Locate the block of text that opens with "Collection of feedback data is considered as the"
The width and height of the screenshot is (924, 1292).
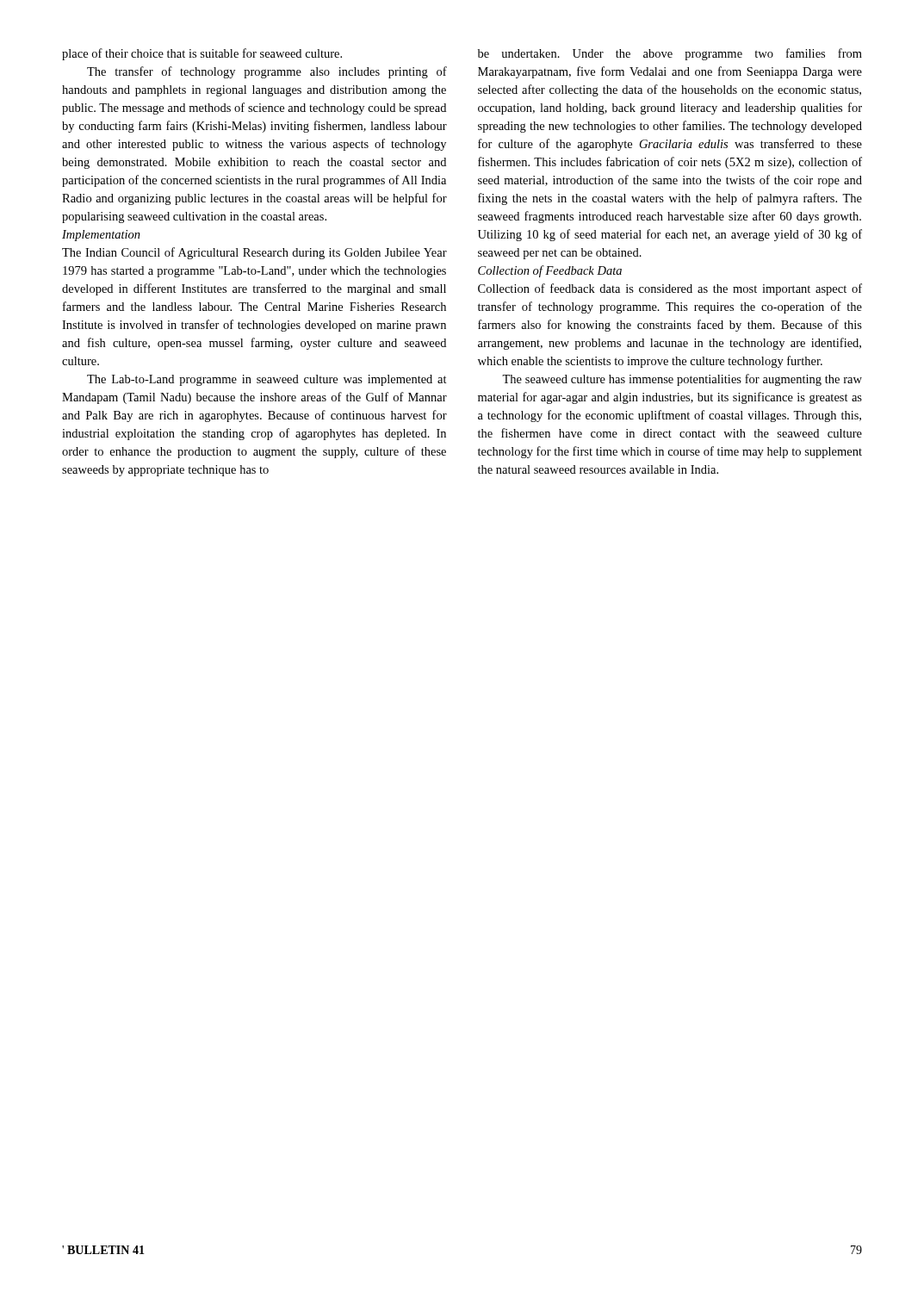click(670, 380)
